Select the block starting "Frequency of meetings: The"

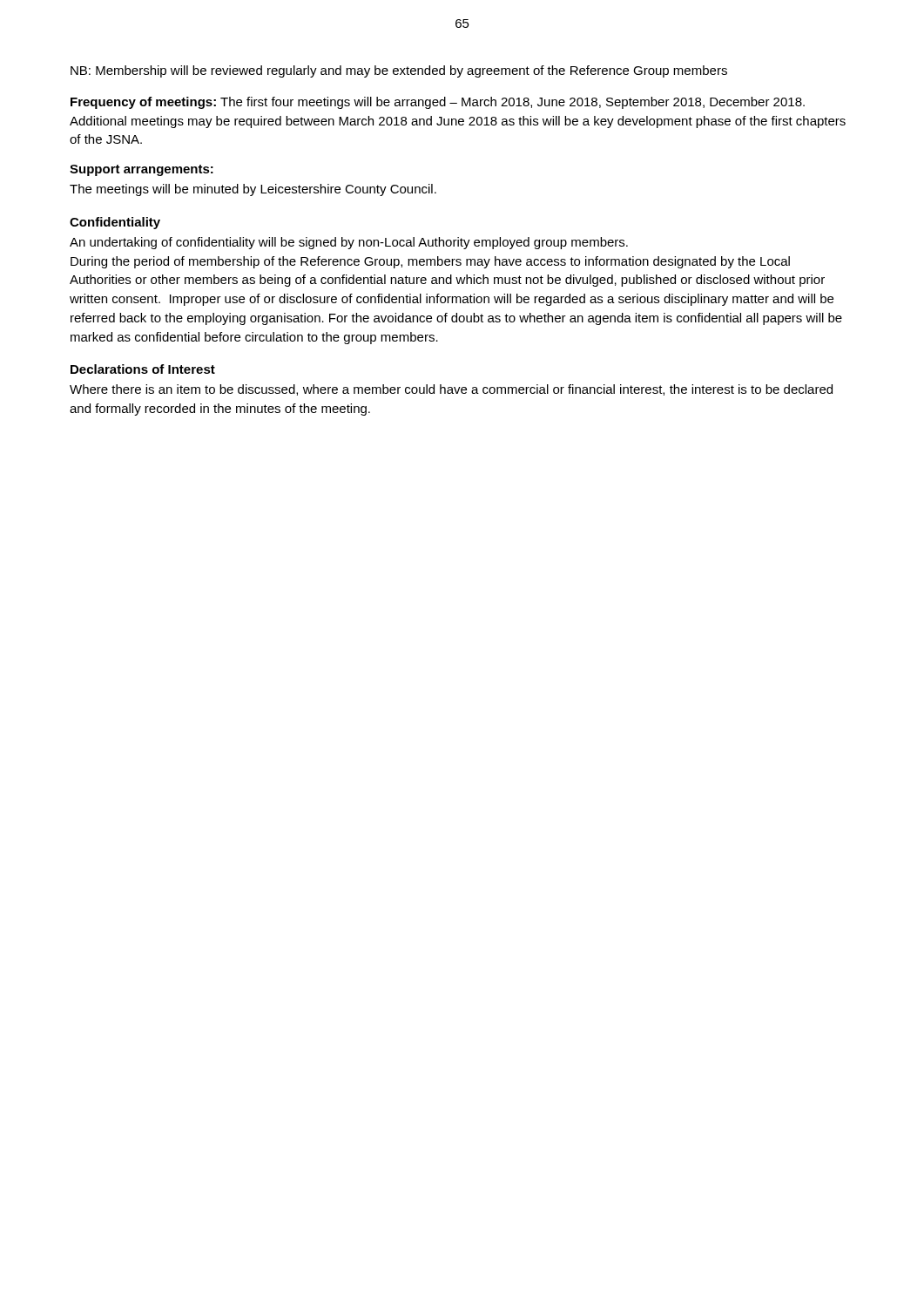[458, 120]
